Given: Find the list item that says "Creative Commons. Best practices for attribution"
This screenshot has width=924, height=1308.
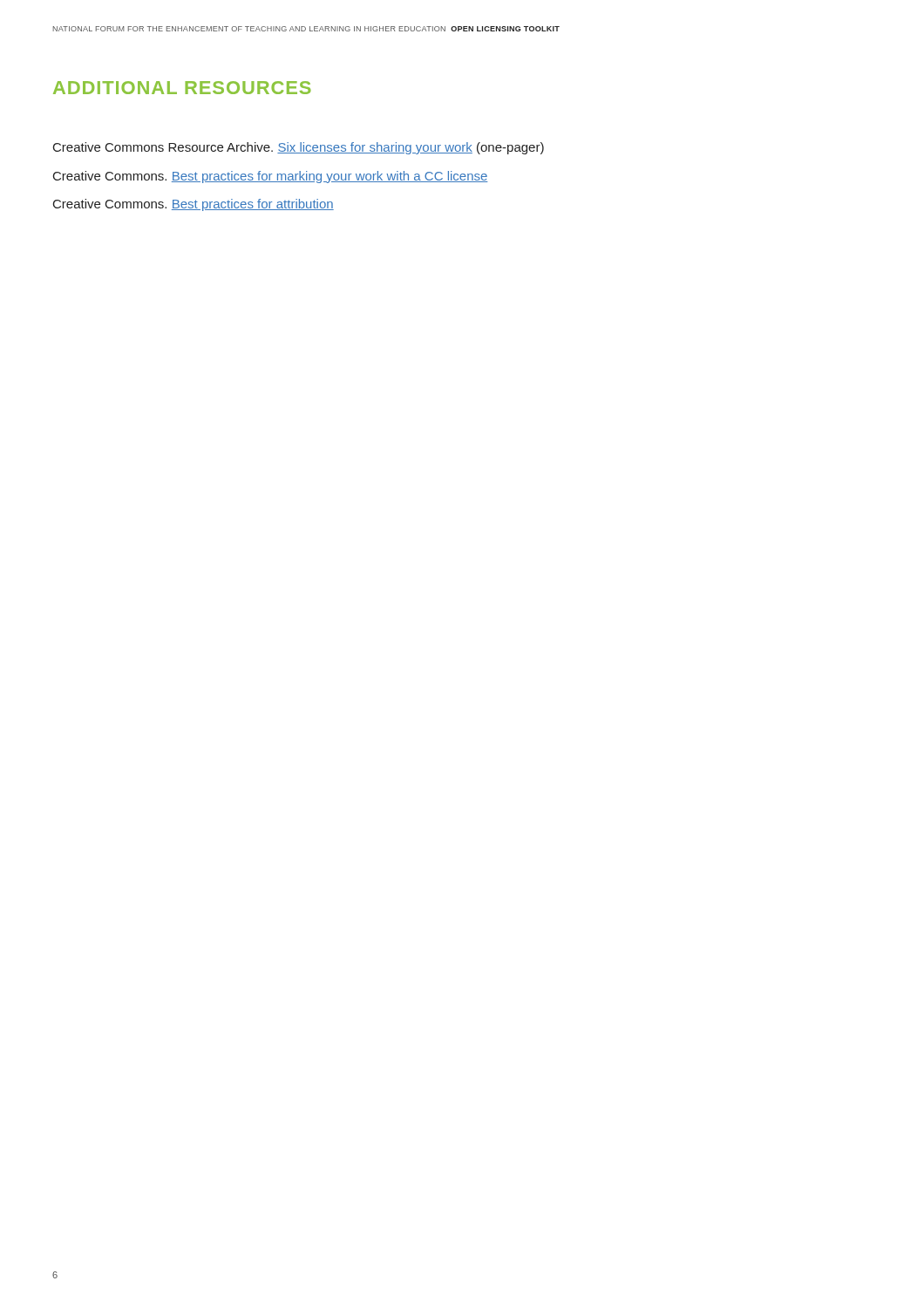Looking at the screenshot, I should 193,204.
